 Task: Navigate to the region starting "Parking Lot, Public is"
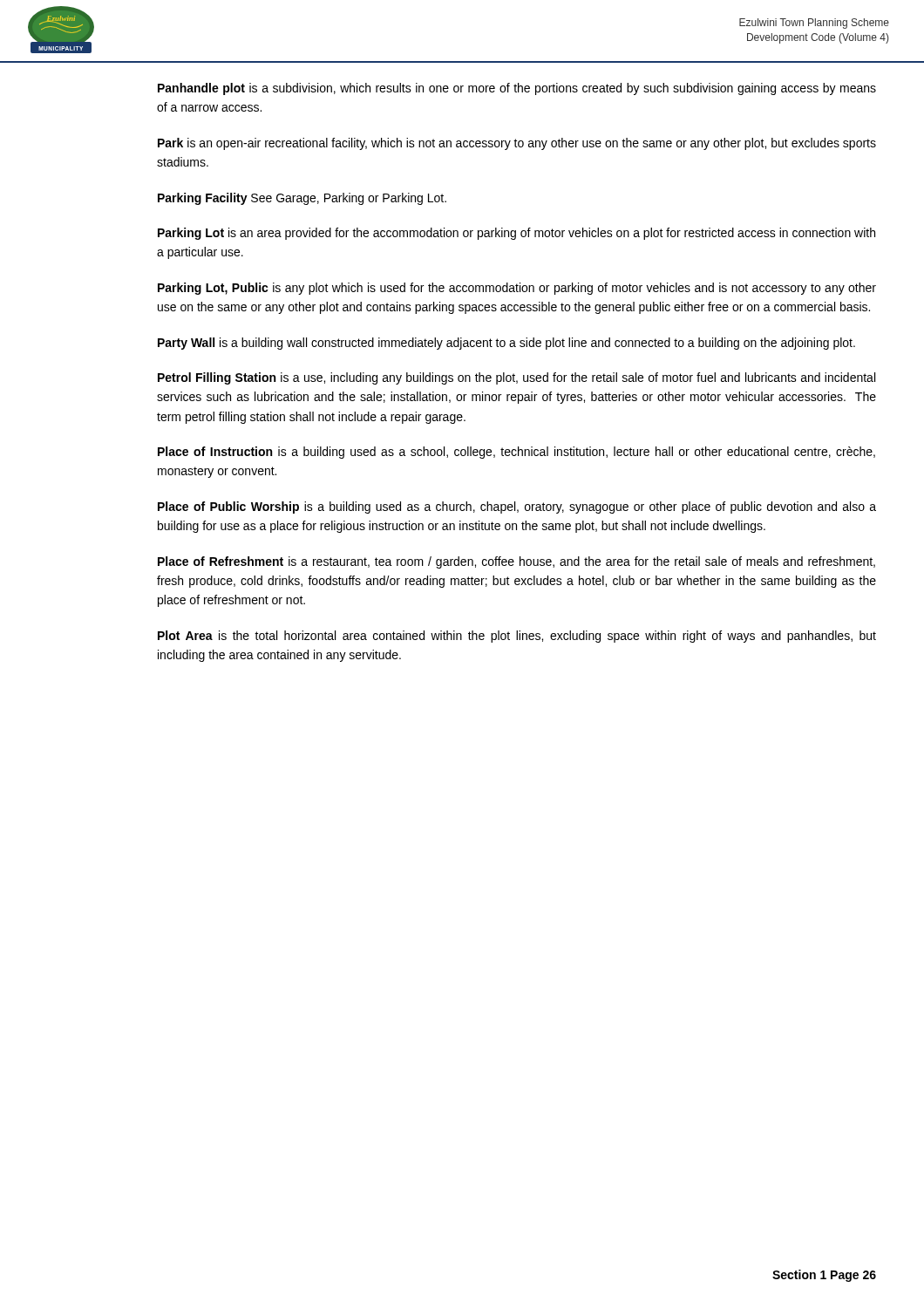pos(516,297)
